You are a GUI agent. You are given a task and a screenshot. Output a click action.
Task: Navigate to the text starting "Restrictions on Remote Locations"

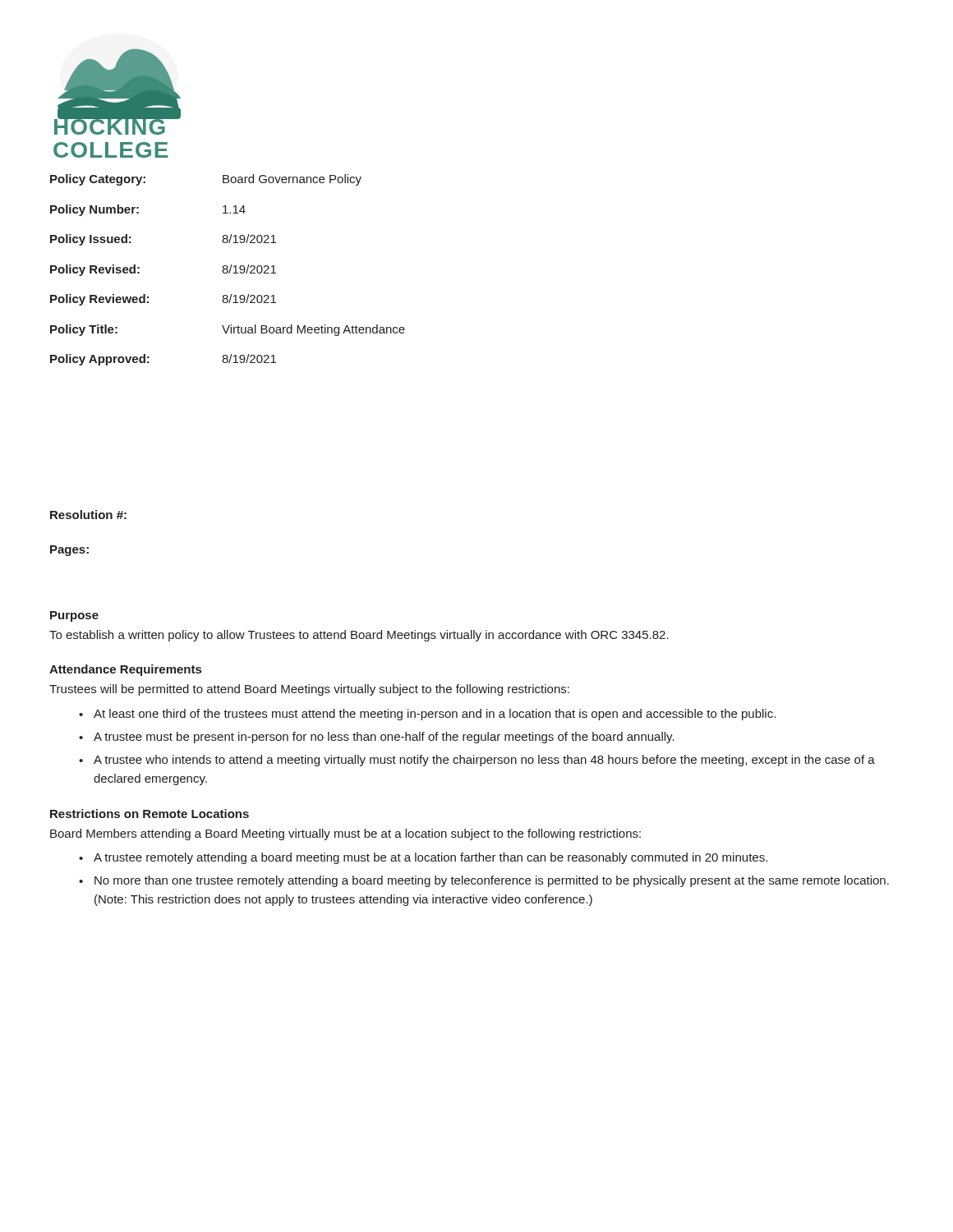[x=149, y=813]
